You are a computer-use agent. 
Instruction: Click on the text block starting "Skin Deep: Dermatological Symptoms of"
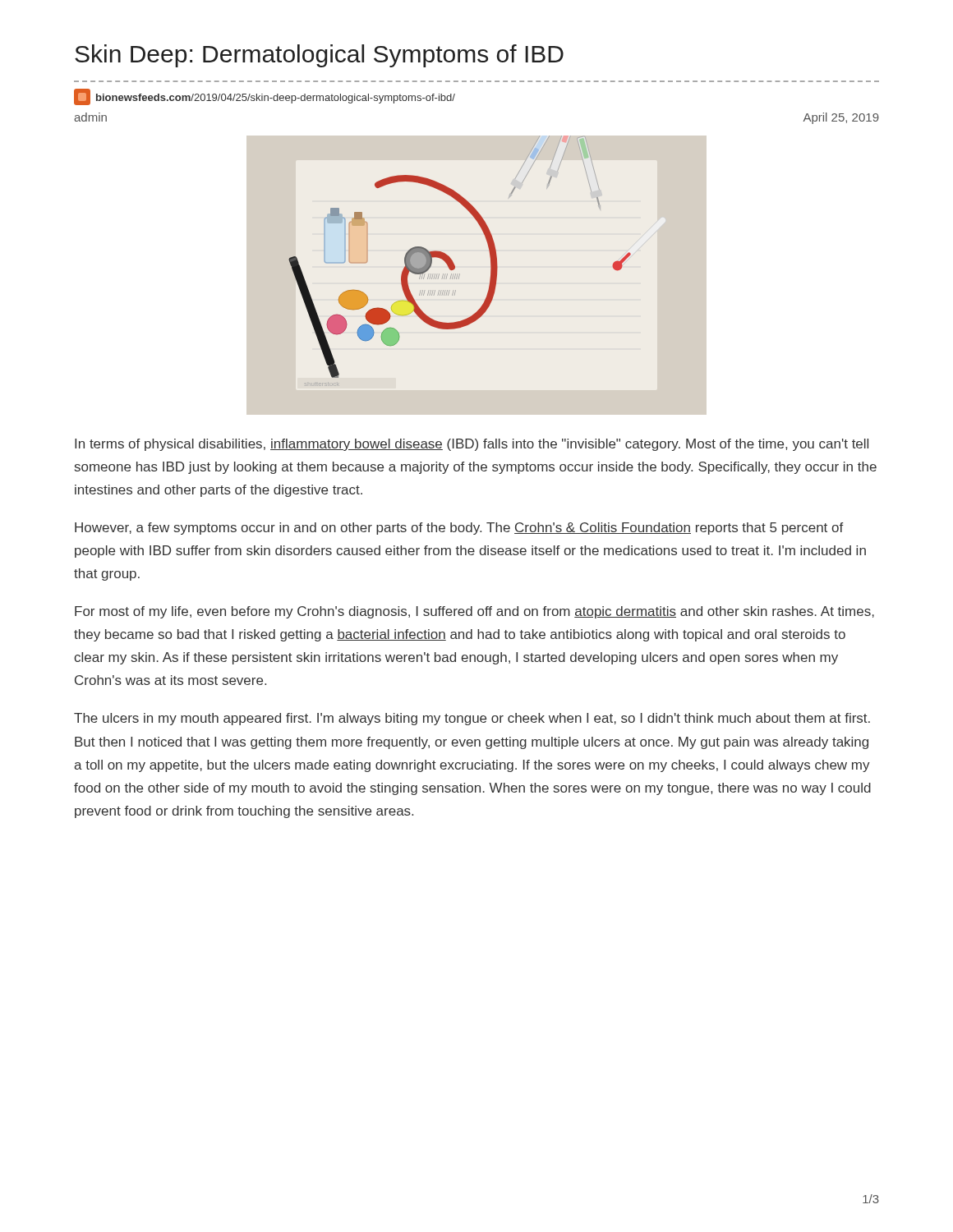point(476,54)
